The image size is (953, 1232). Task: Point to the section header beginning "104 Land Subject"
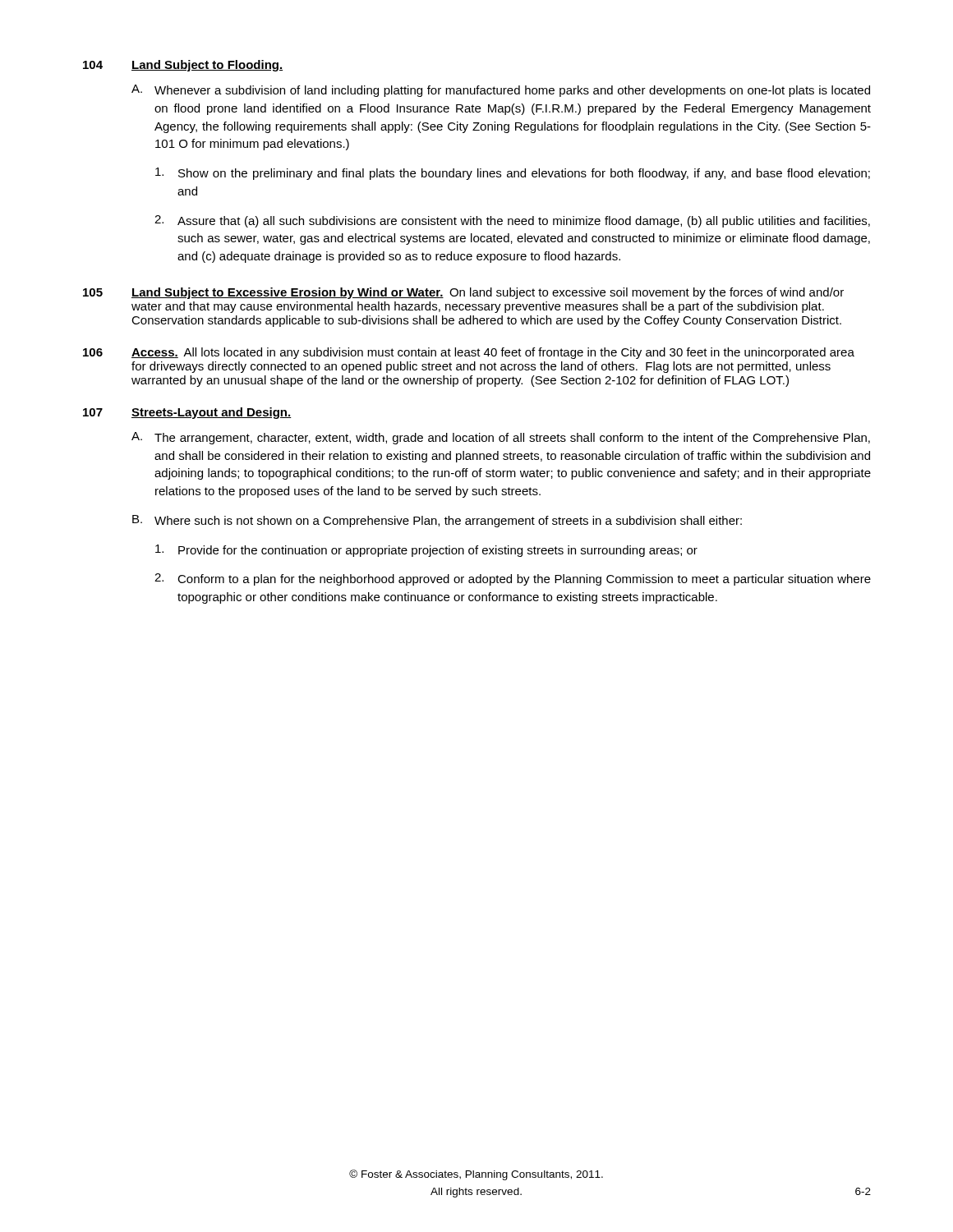pos(183,66)
